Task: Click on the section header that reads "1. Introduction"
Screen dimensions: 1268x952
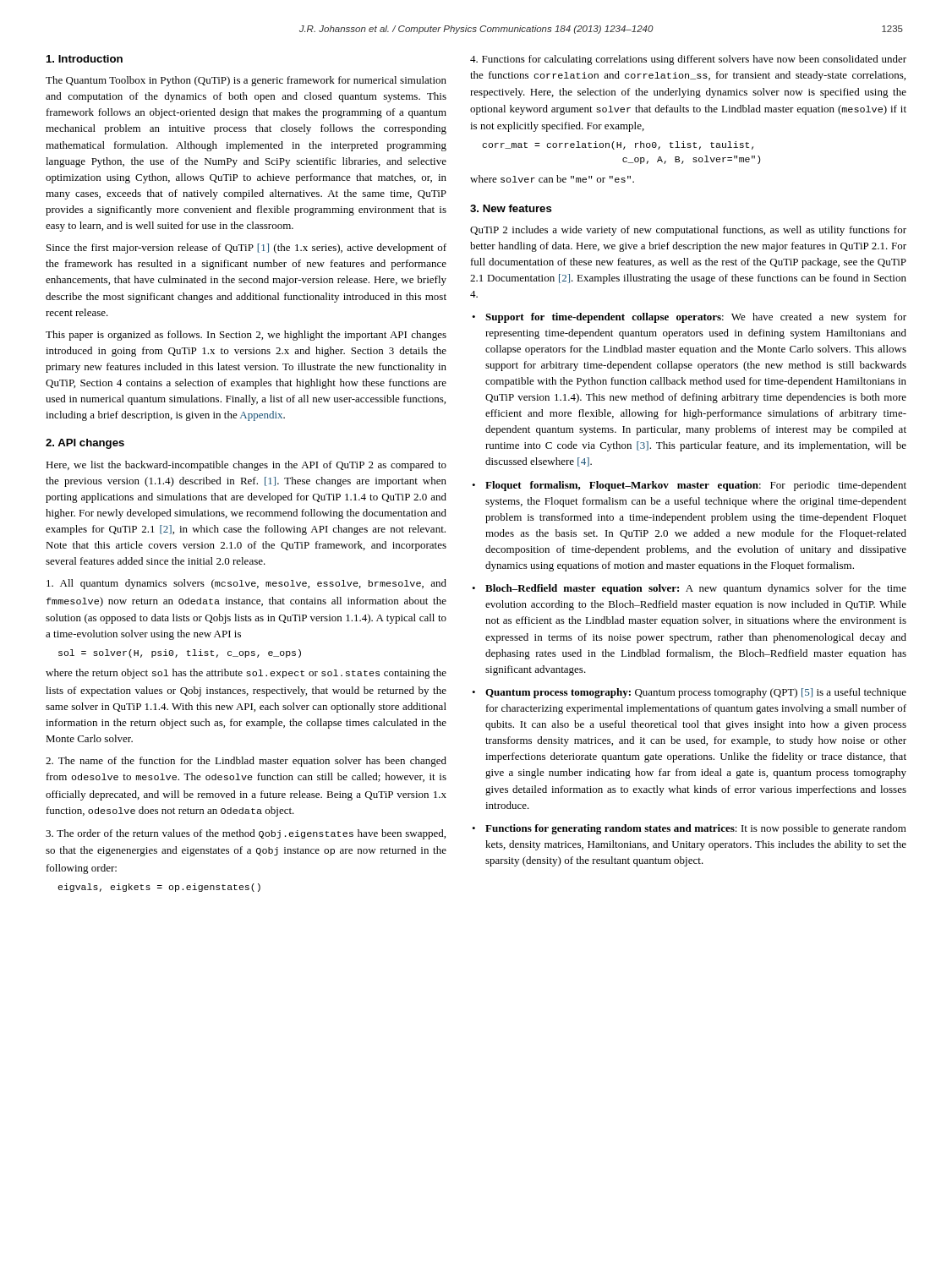Action: (85, 59)
